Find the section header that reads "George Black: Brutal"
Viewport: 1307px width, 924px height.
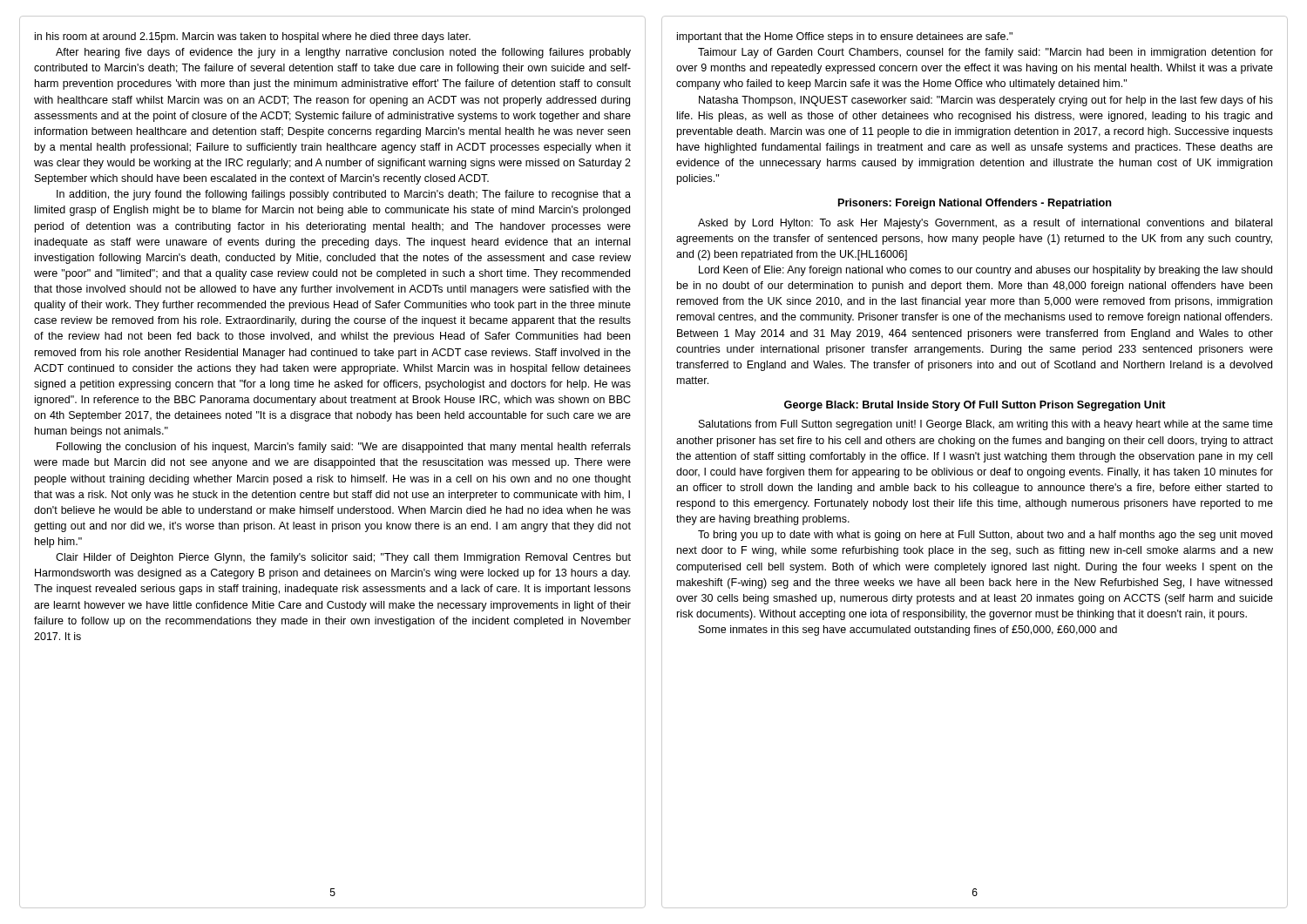click(975, 405)
